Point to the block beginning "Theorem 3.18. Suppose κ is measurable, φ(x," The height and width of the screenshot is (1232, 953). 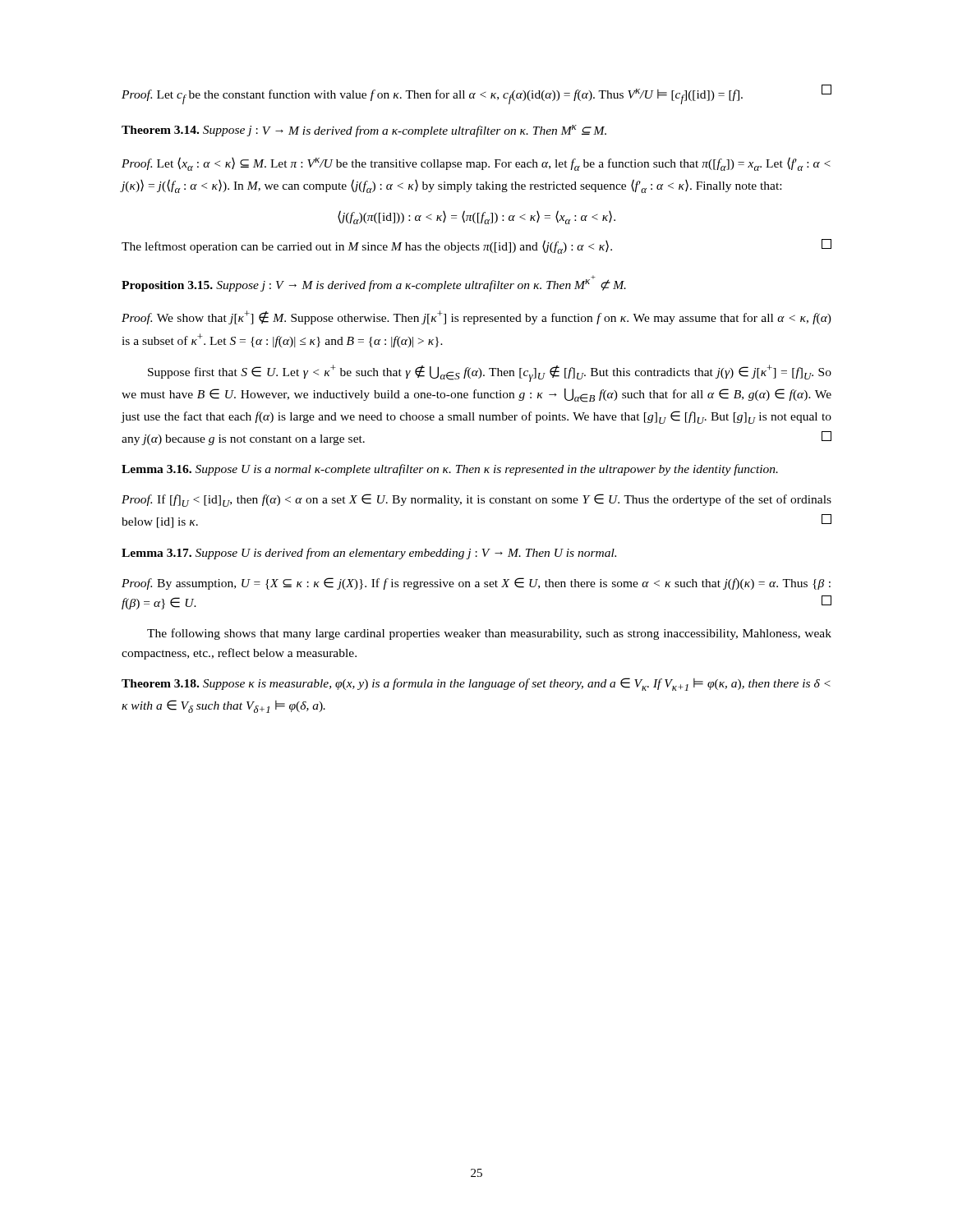(x=476, y=696)
